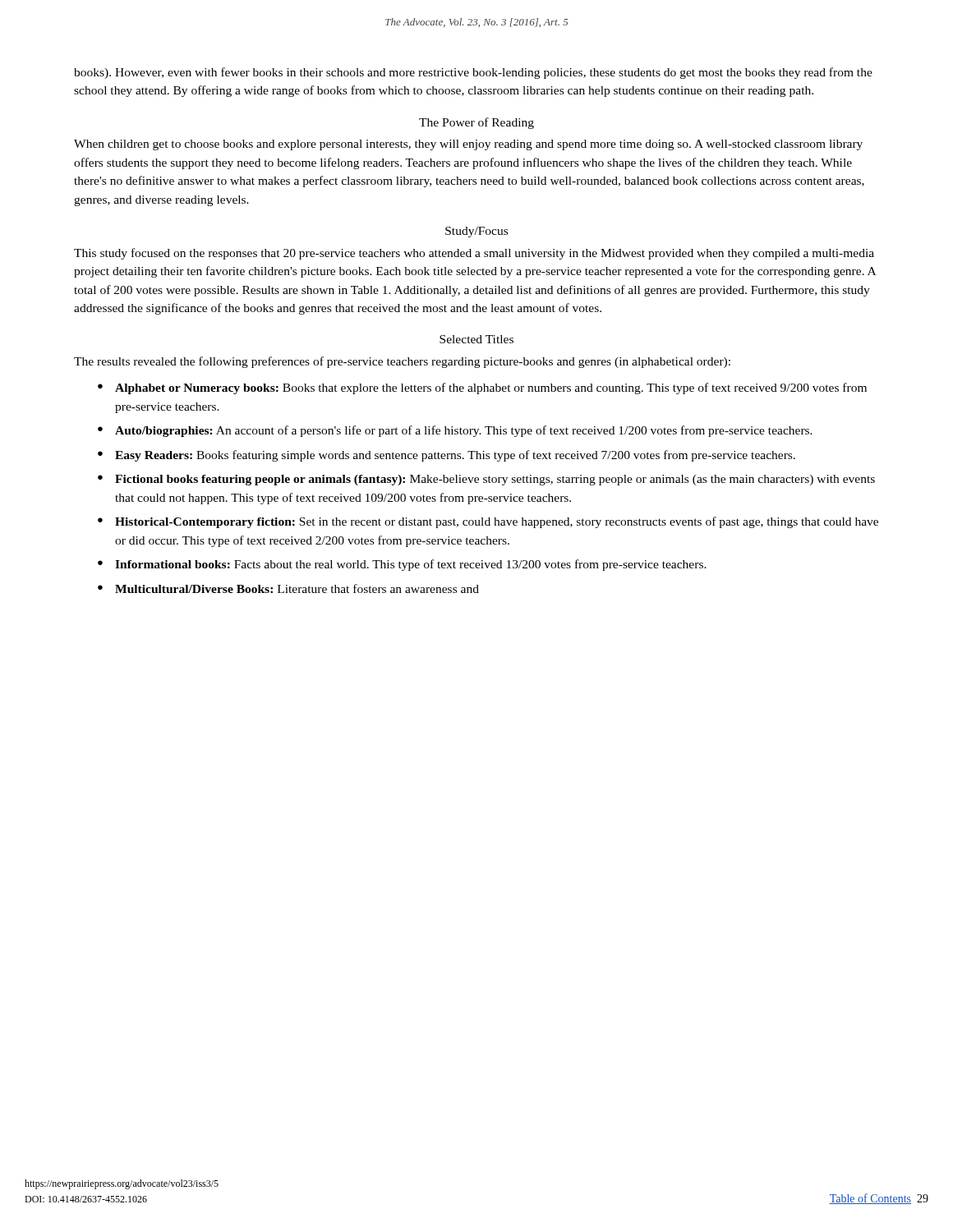Image resolution: width=953 pixels, height=1232 pixels.
Task: Find the block starting "Multicultural/Diverse Books: Literature that fosters an awareness and"
Action: [x=297, y=588]
